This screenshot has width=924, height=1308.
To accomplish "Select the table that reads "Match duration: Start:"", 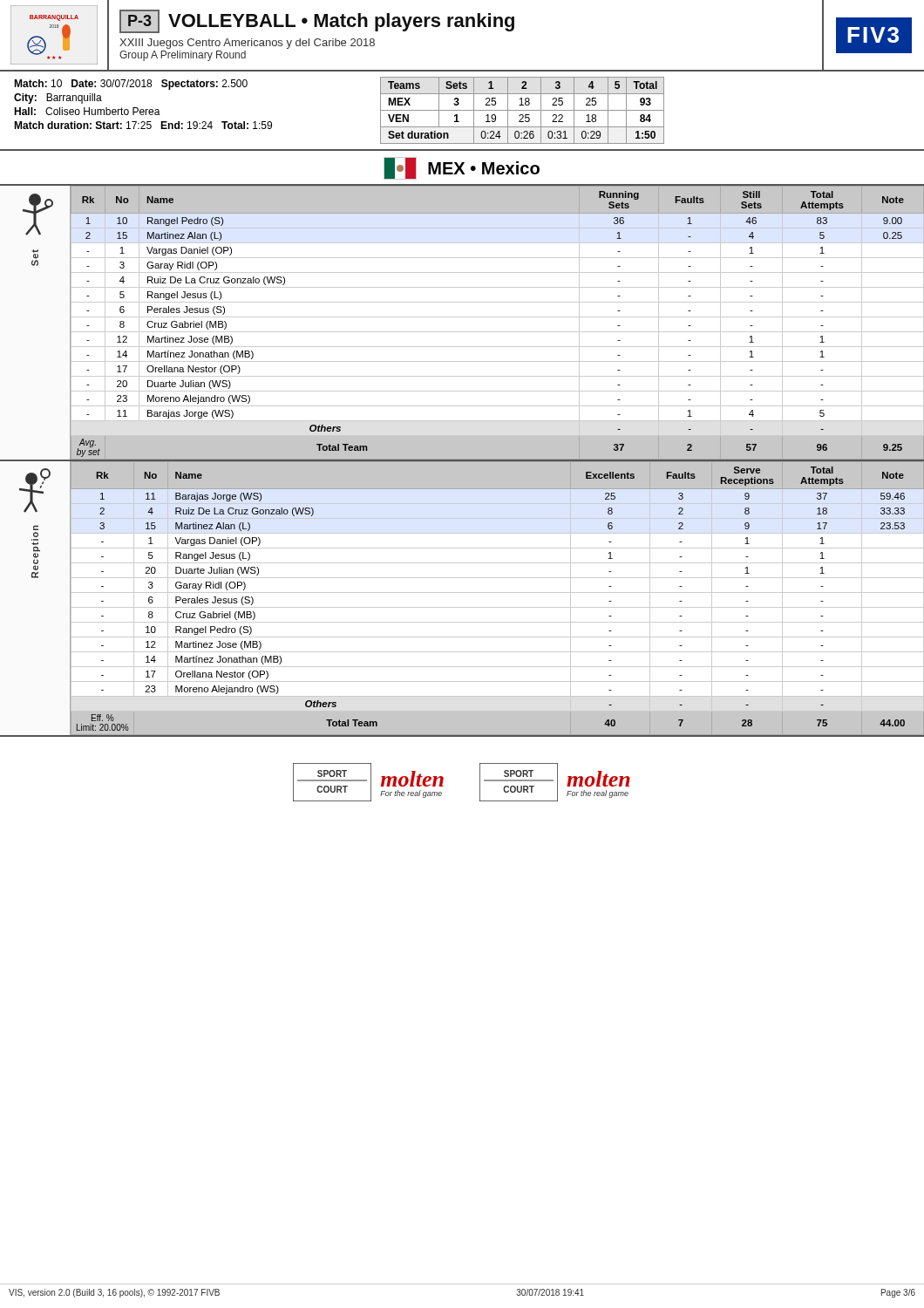I will pyautogui.click(x=462, y=111).
